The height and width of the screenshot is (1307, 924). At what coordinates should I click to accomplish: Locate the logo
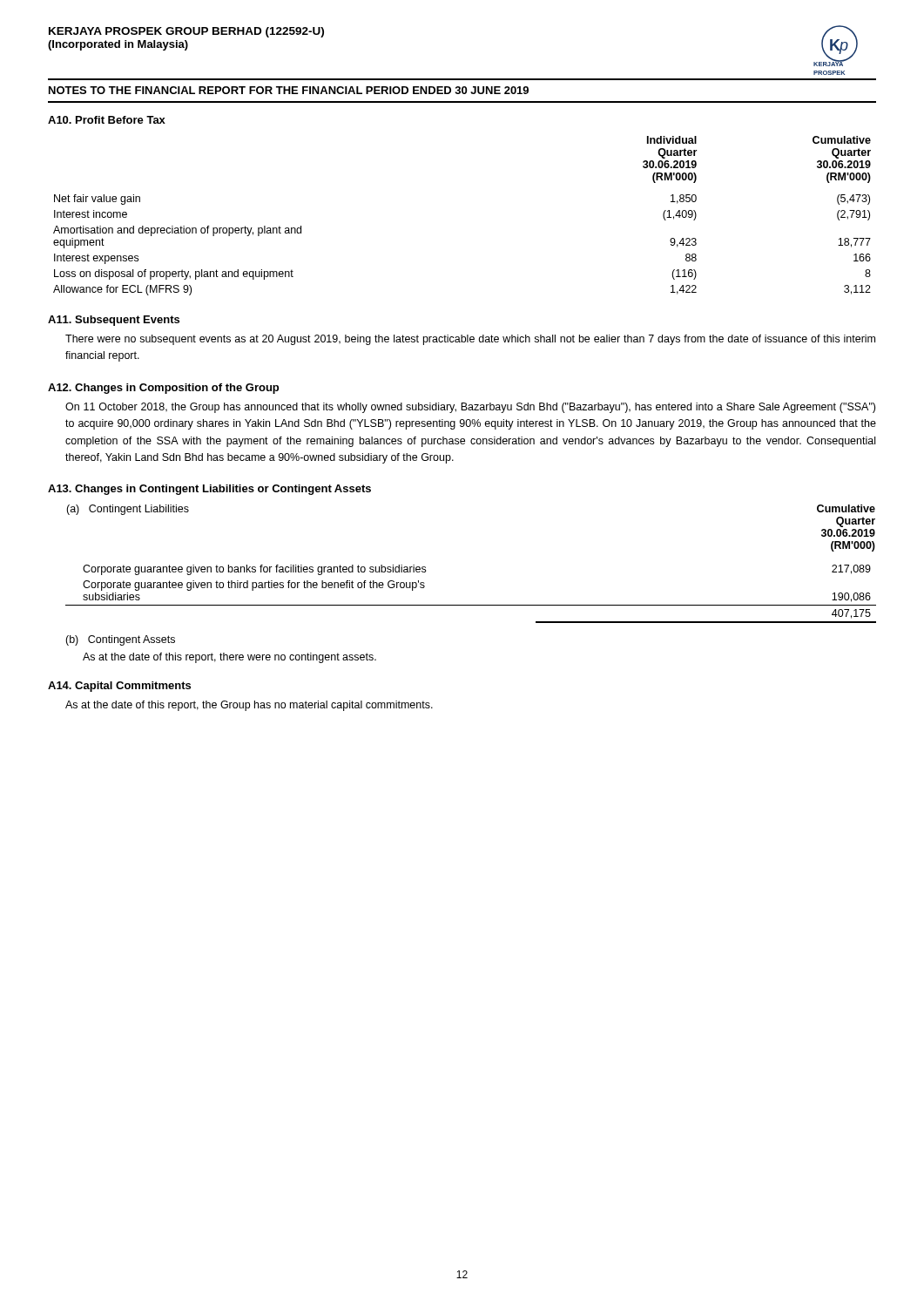coord(845,51)
